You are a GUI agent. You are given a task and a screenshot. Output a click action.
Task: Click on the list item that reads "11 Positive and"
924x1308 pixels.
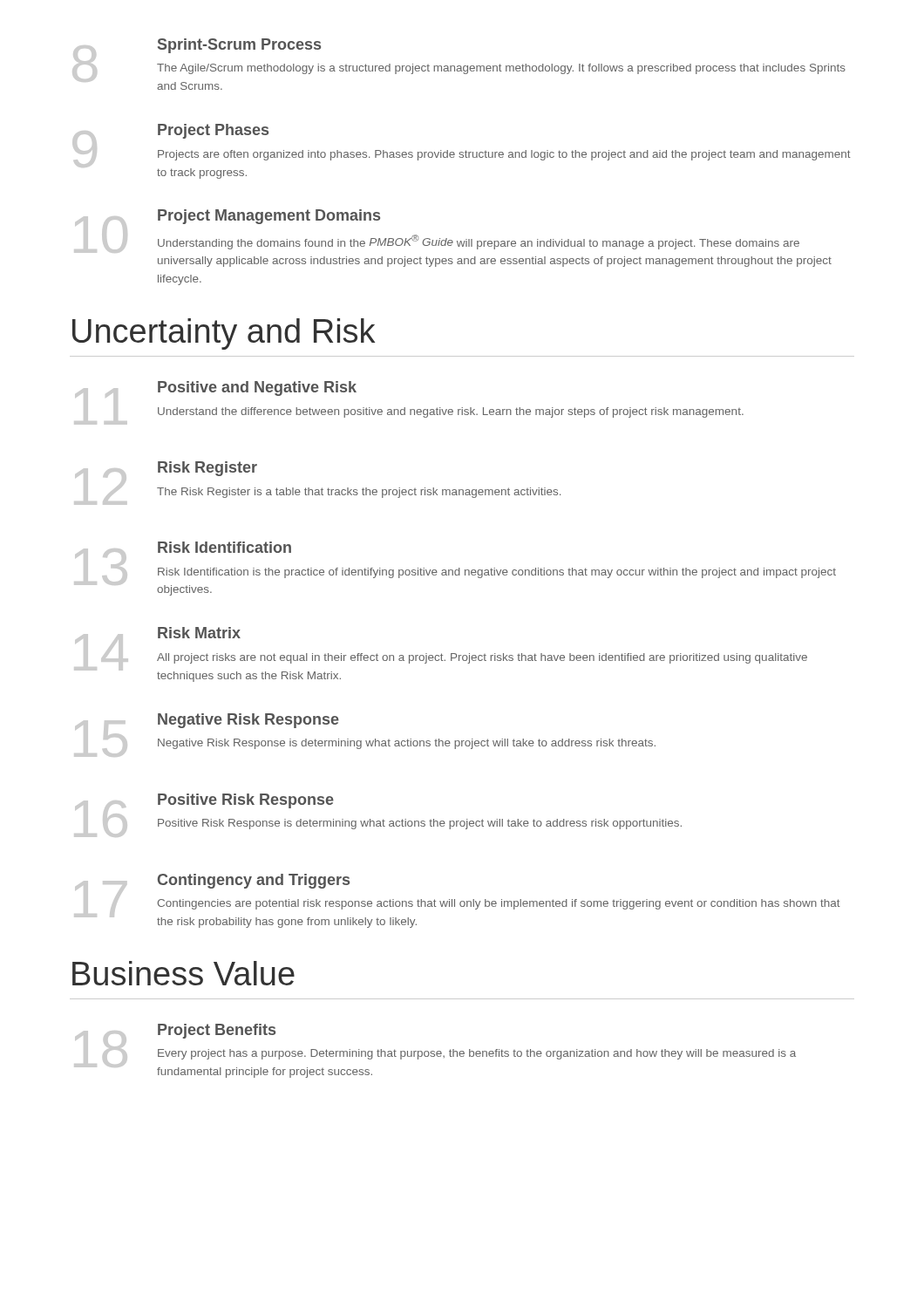[462, 406]
